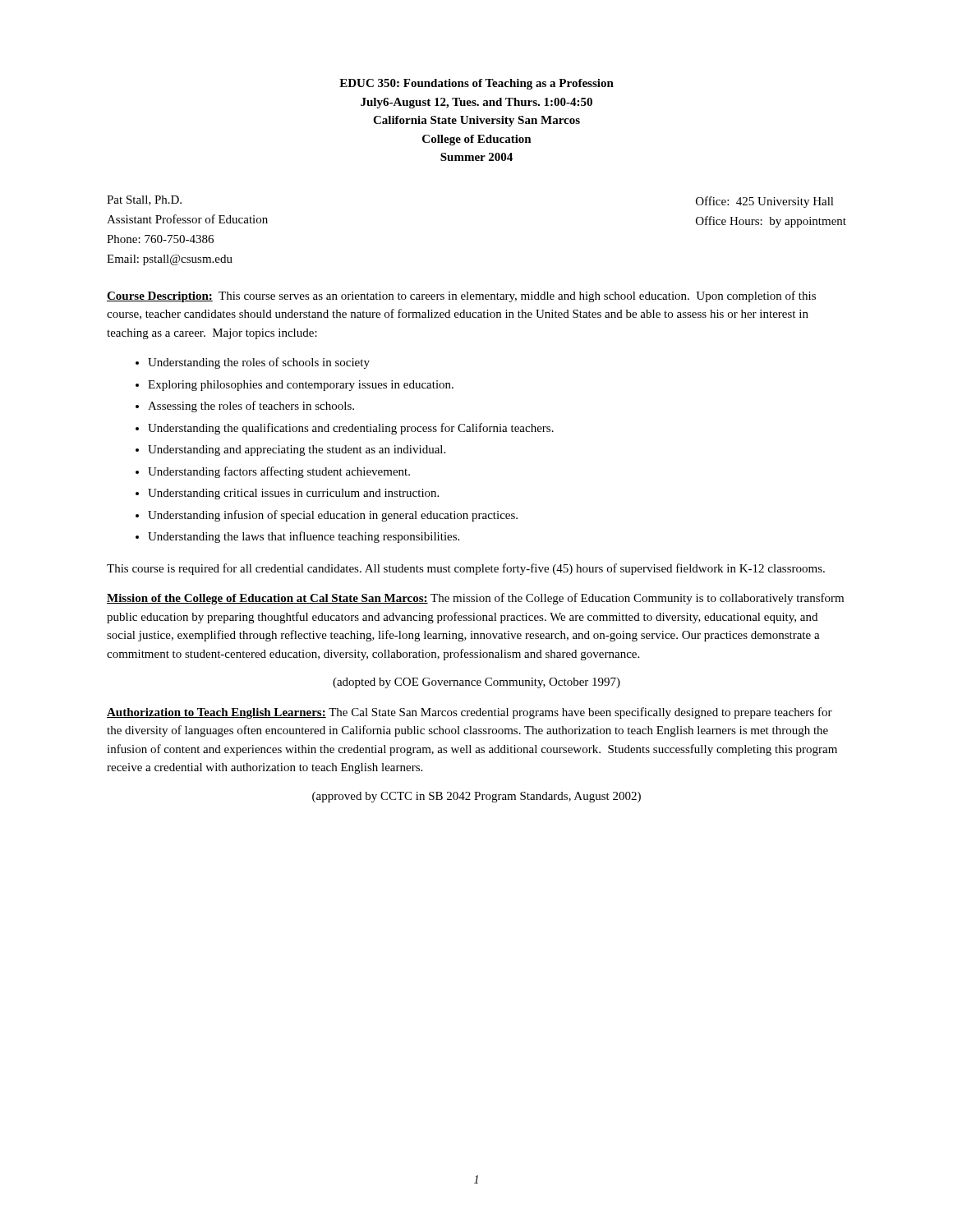Select the list item with the text "Understanding critical issues in"
Screen dimensions: 1232x953
[287, 494]
